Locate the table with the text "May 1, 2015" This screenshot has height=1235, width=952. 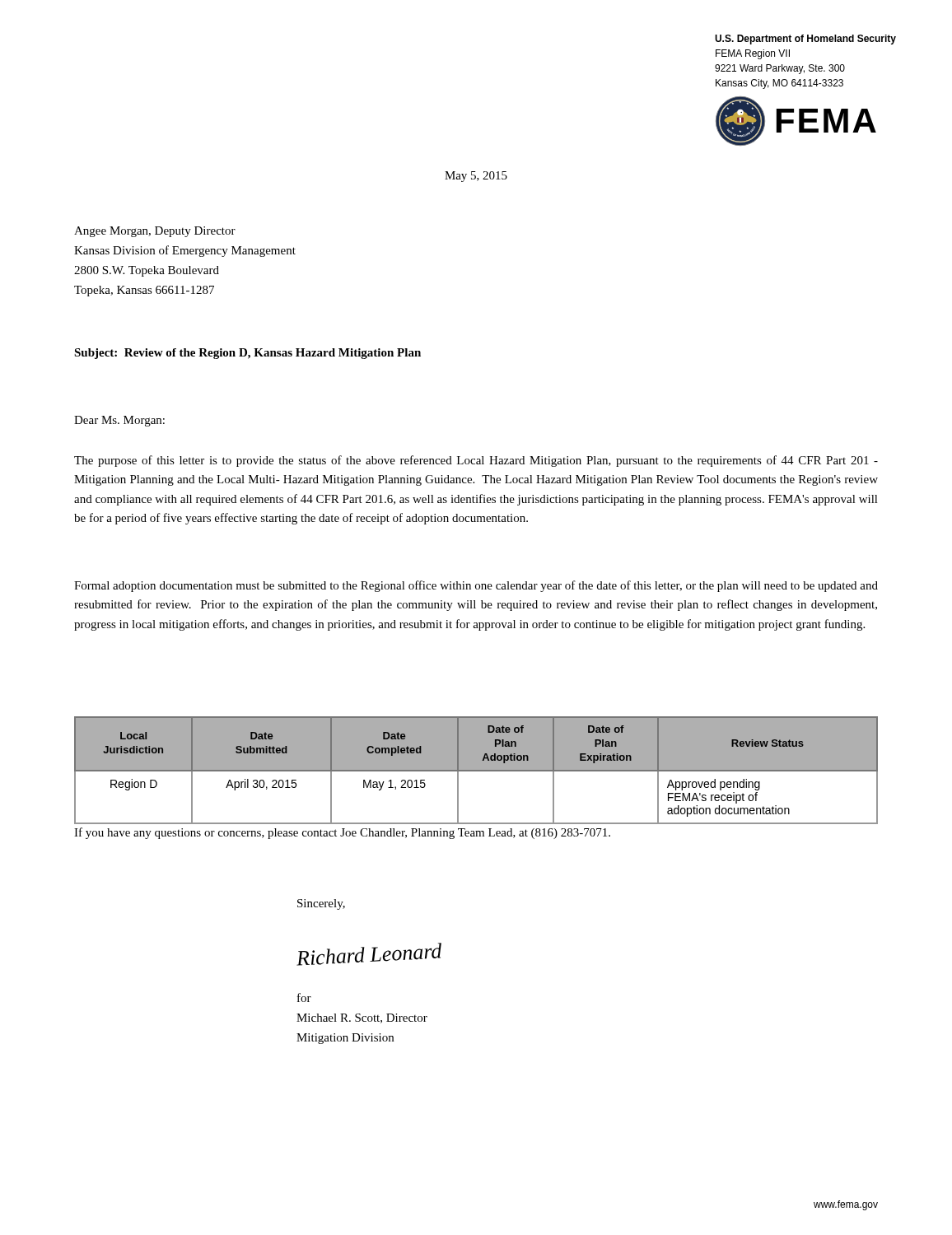coord(476,770)
